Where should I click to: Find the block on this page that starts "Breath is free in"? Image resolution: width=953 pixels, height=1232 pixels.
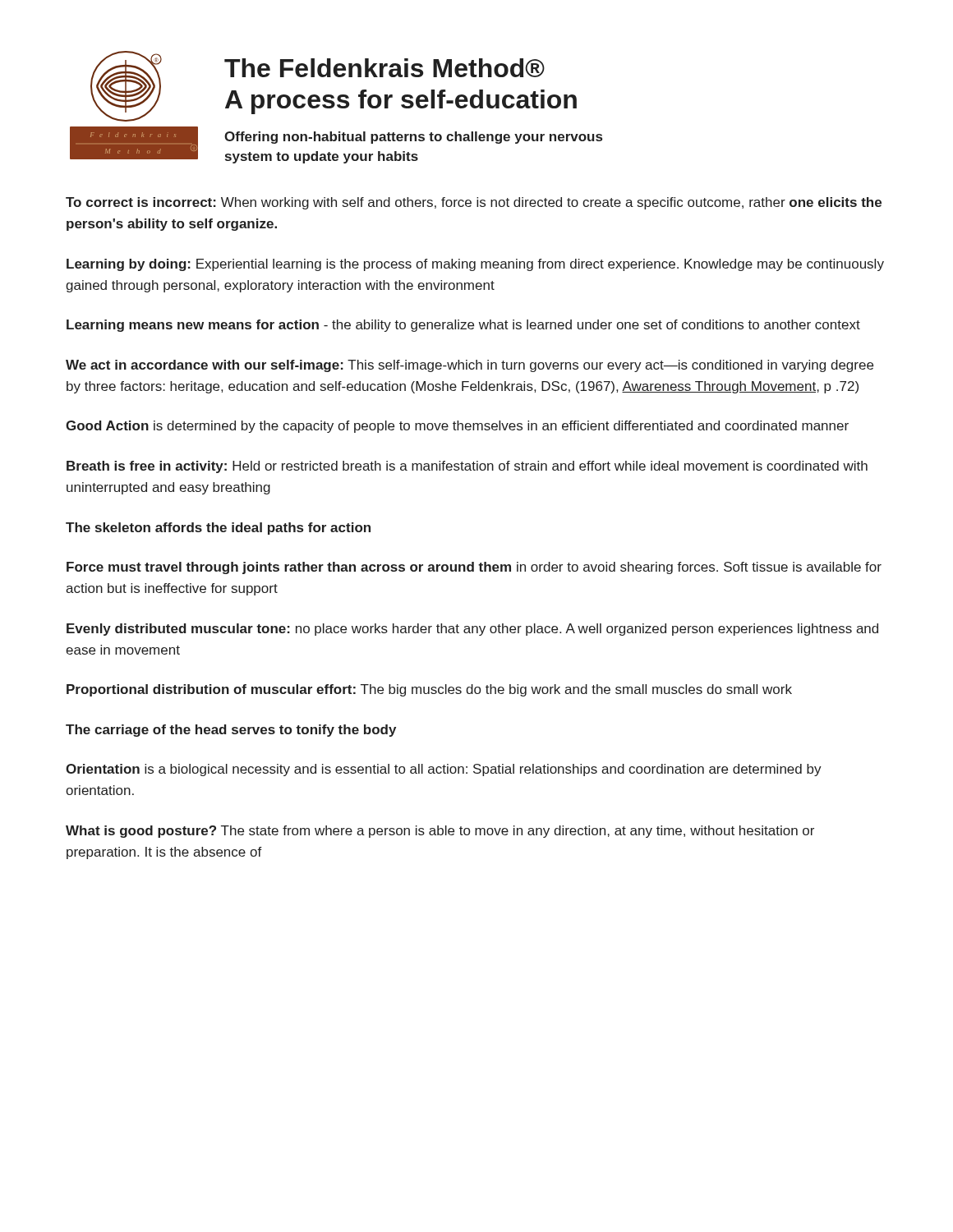(x=476, y=477)
